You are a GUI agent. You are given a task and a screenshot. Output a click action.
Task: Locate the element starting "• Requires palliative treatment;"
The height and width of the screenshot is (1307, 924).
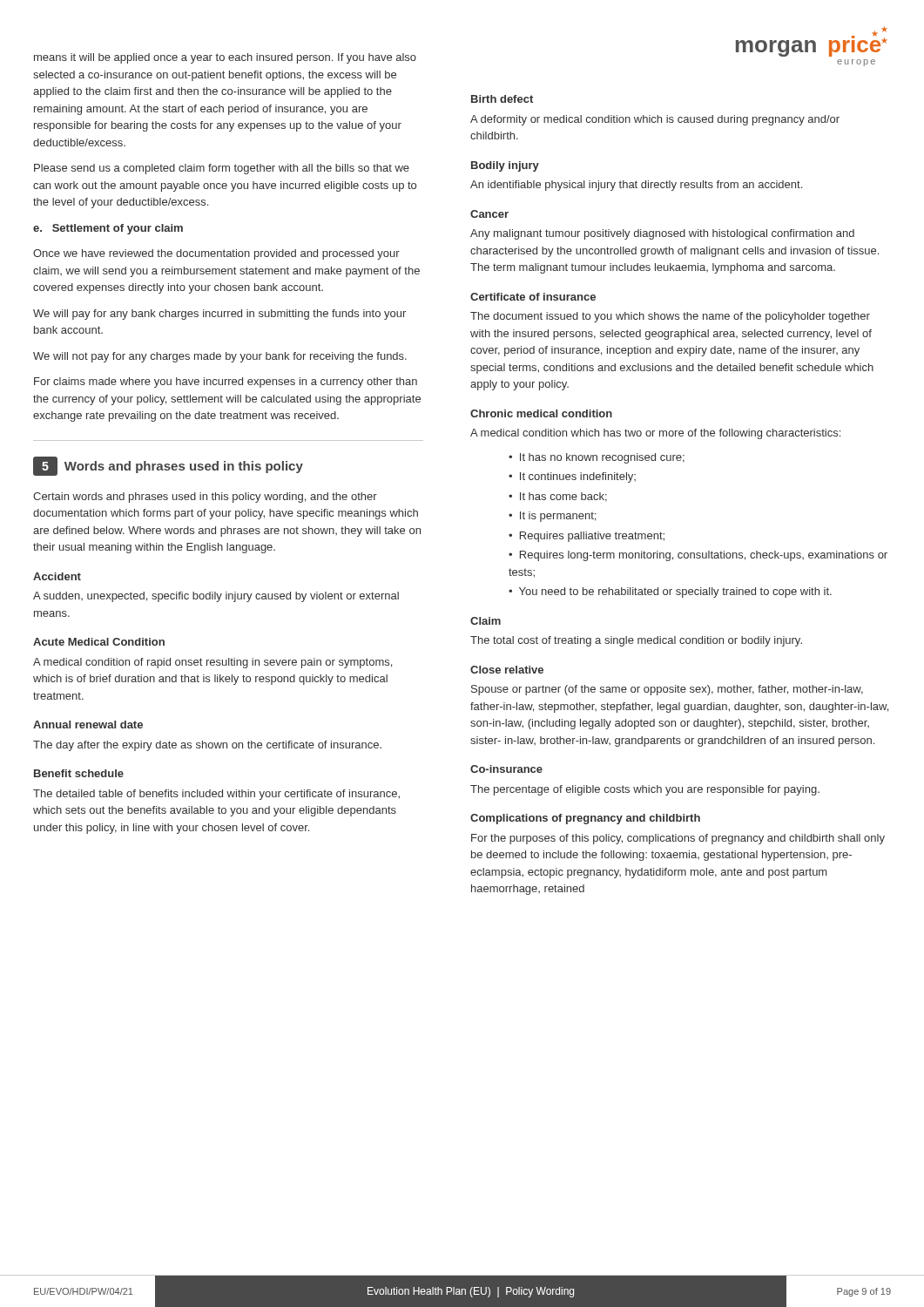(587, 537)
